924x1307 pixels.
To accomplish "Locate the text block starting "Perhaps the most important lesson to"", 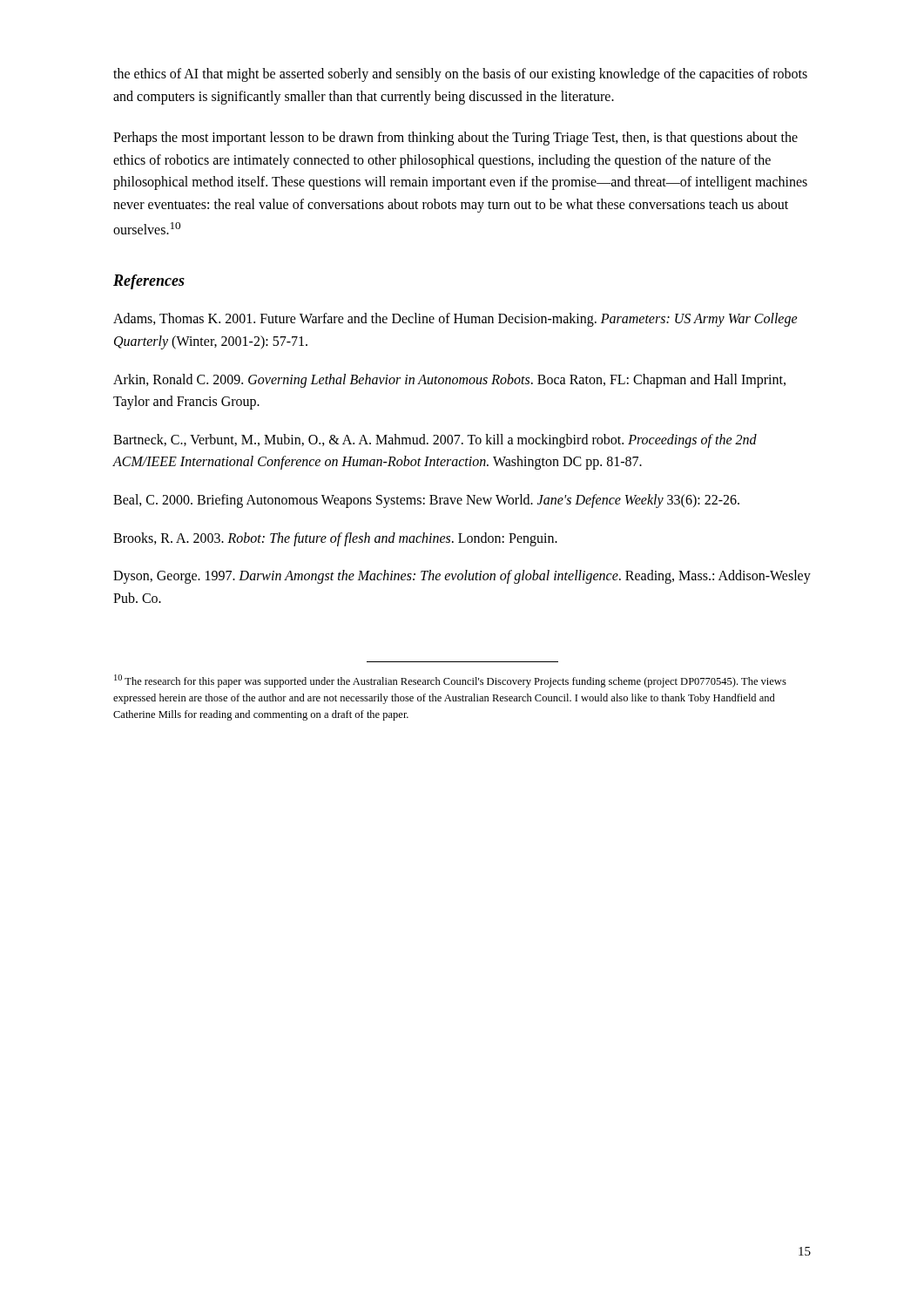I will pyautogui.click(x=460, y=184).
